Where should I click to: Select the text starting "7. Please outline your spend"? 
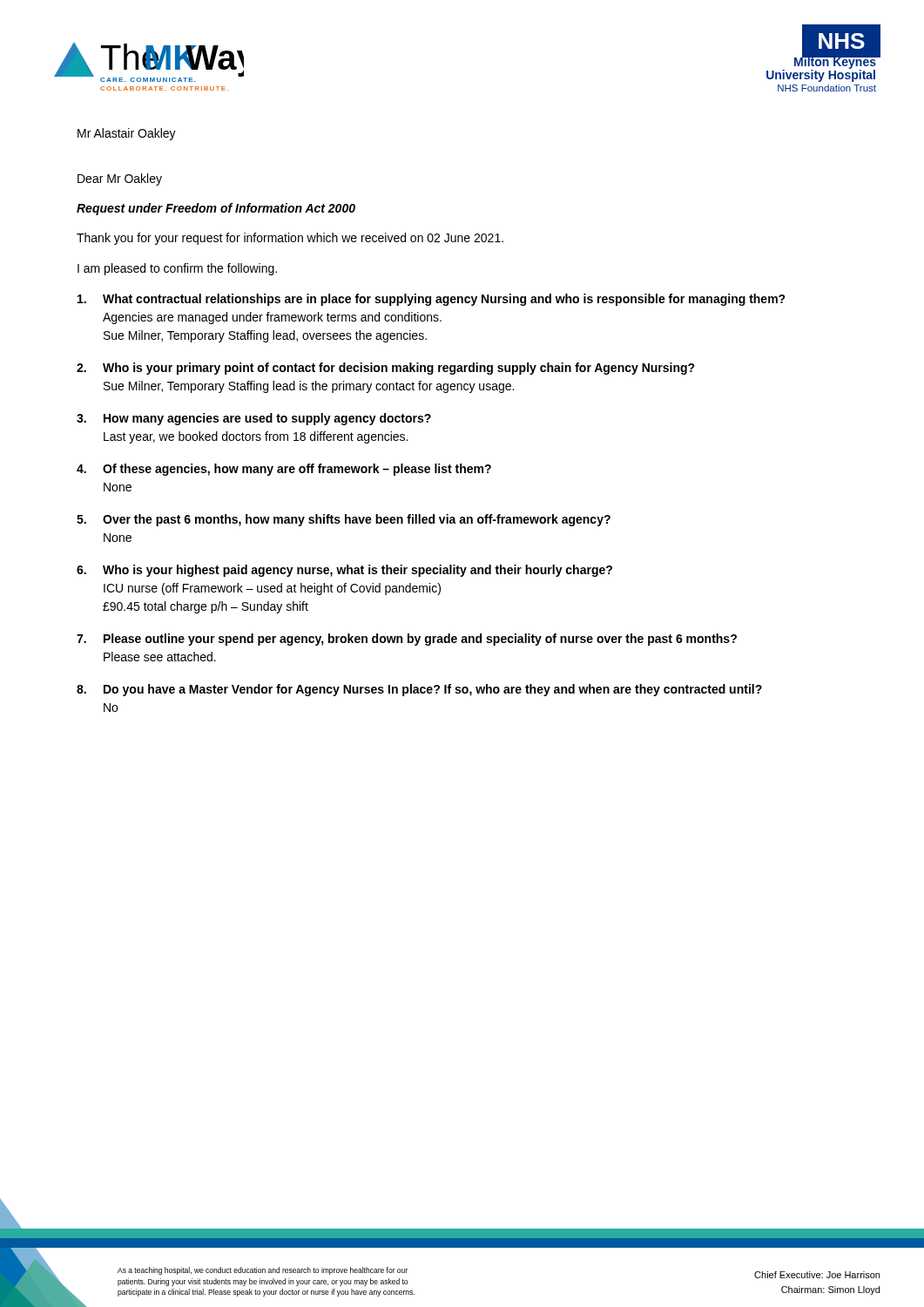(x=462, y=648)
